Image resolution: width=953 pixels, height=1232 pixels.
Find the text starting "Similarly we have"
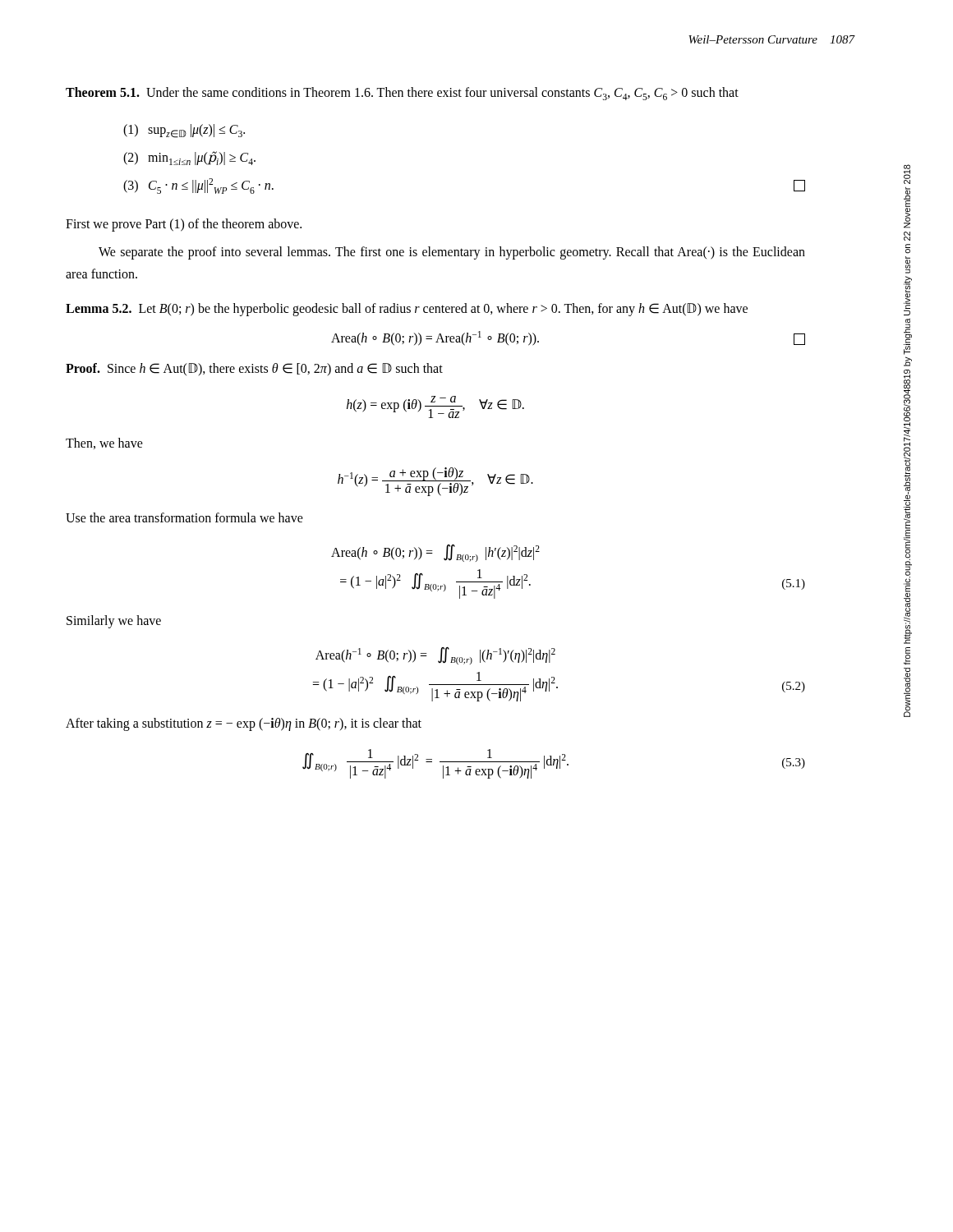114,621
